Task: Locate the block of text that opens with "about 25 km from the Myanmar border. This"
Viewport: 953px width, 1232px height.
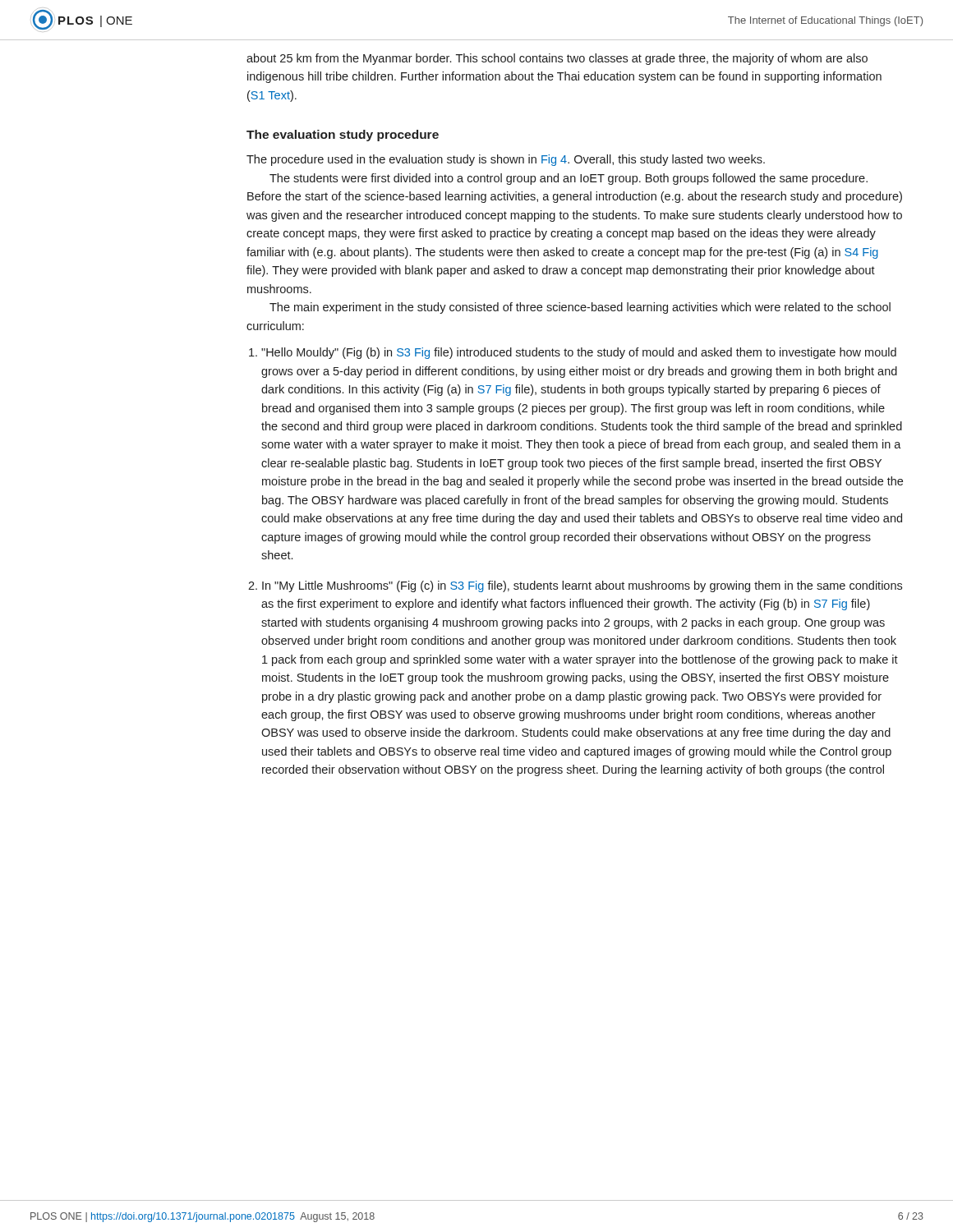Action: click(564, 77)
